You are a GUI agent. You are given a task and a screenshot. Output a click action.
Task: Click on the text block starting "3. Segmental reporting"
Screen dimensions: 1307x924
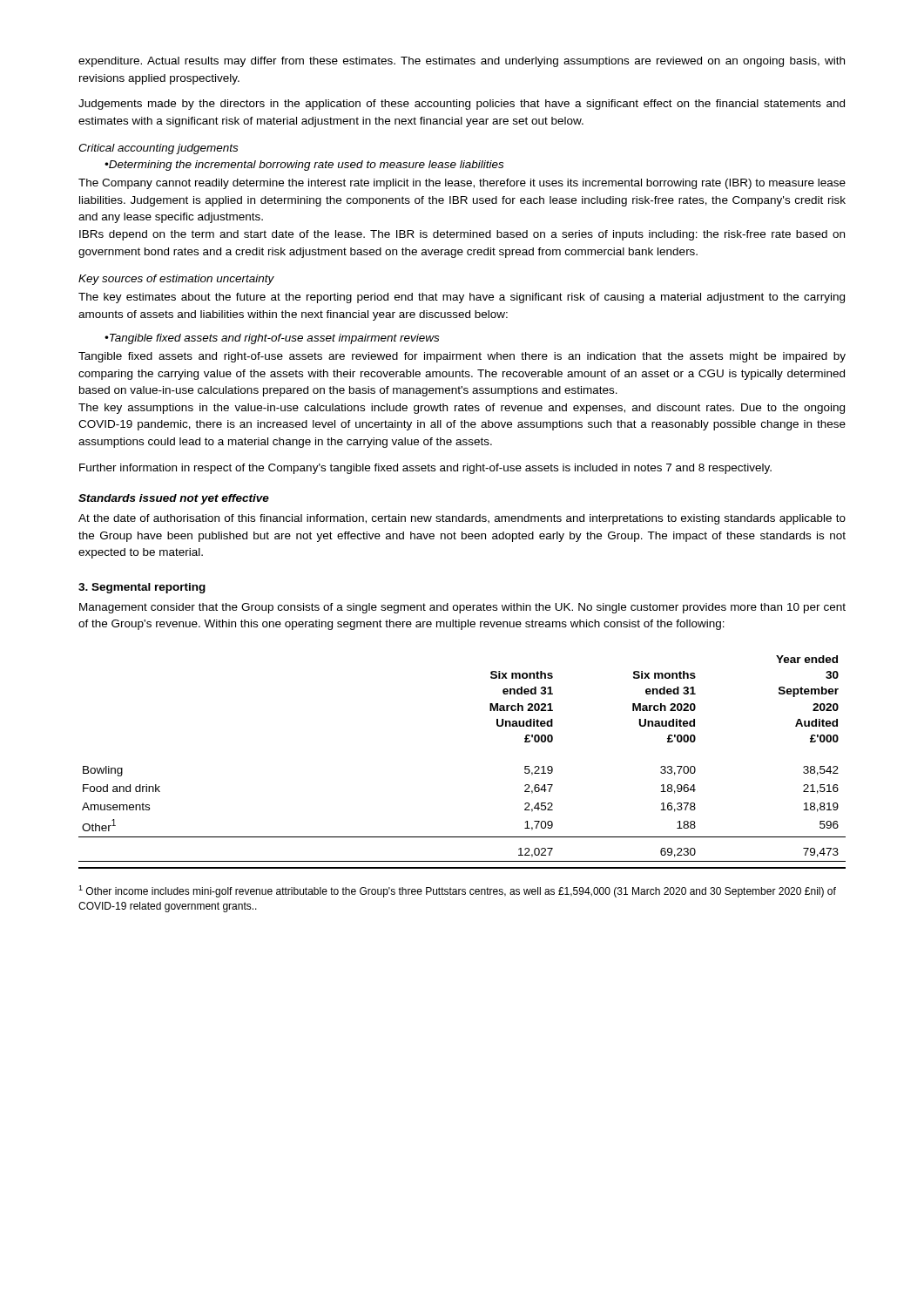142,587
